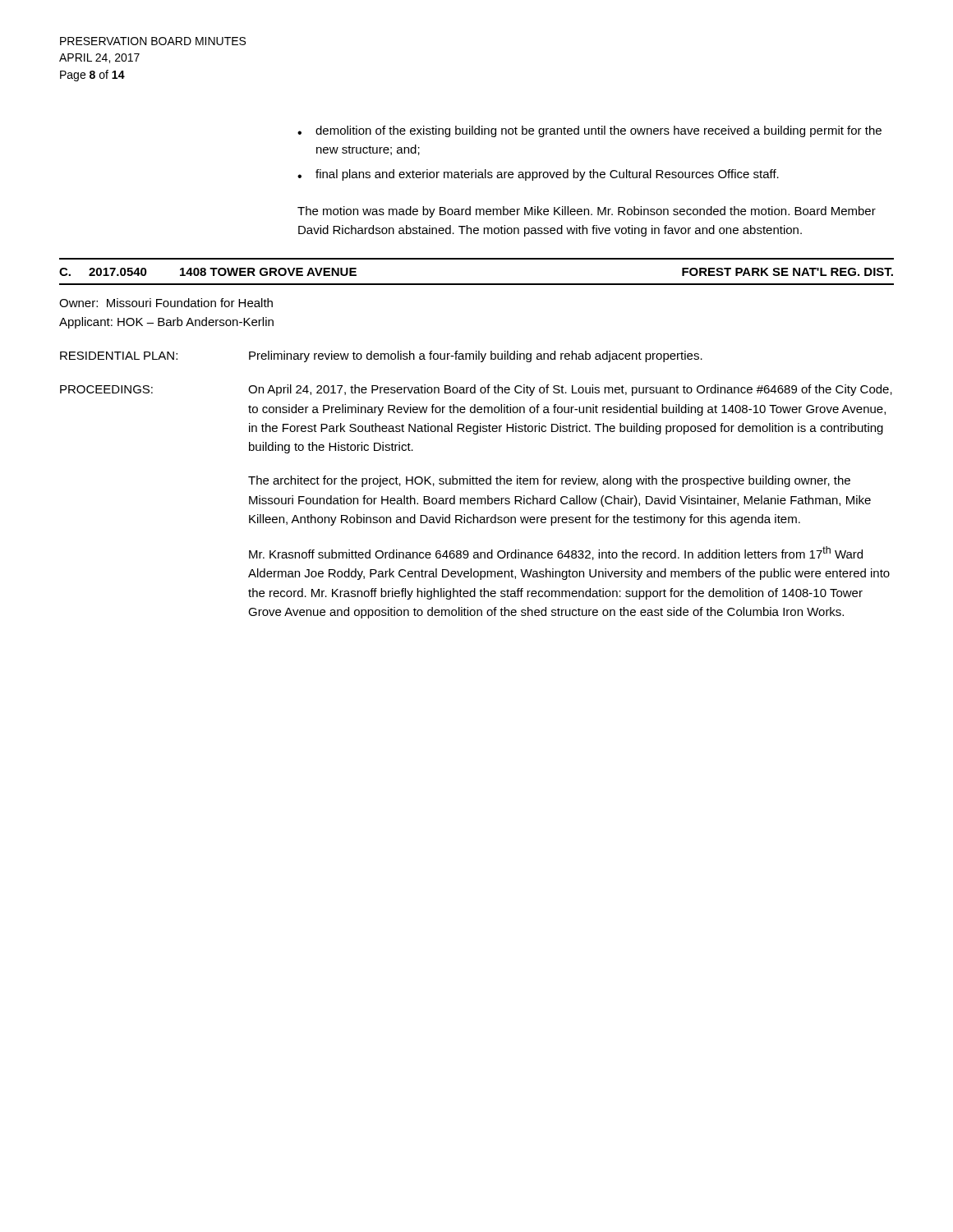953x1232 pixels.
Task: Select the block starting "PROCEEDINGS: On April 24, 2017,"
Action: (x=476, y=418)
